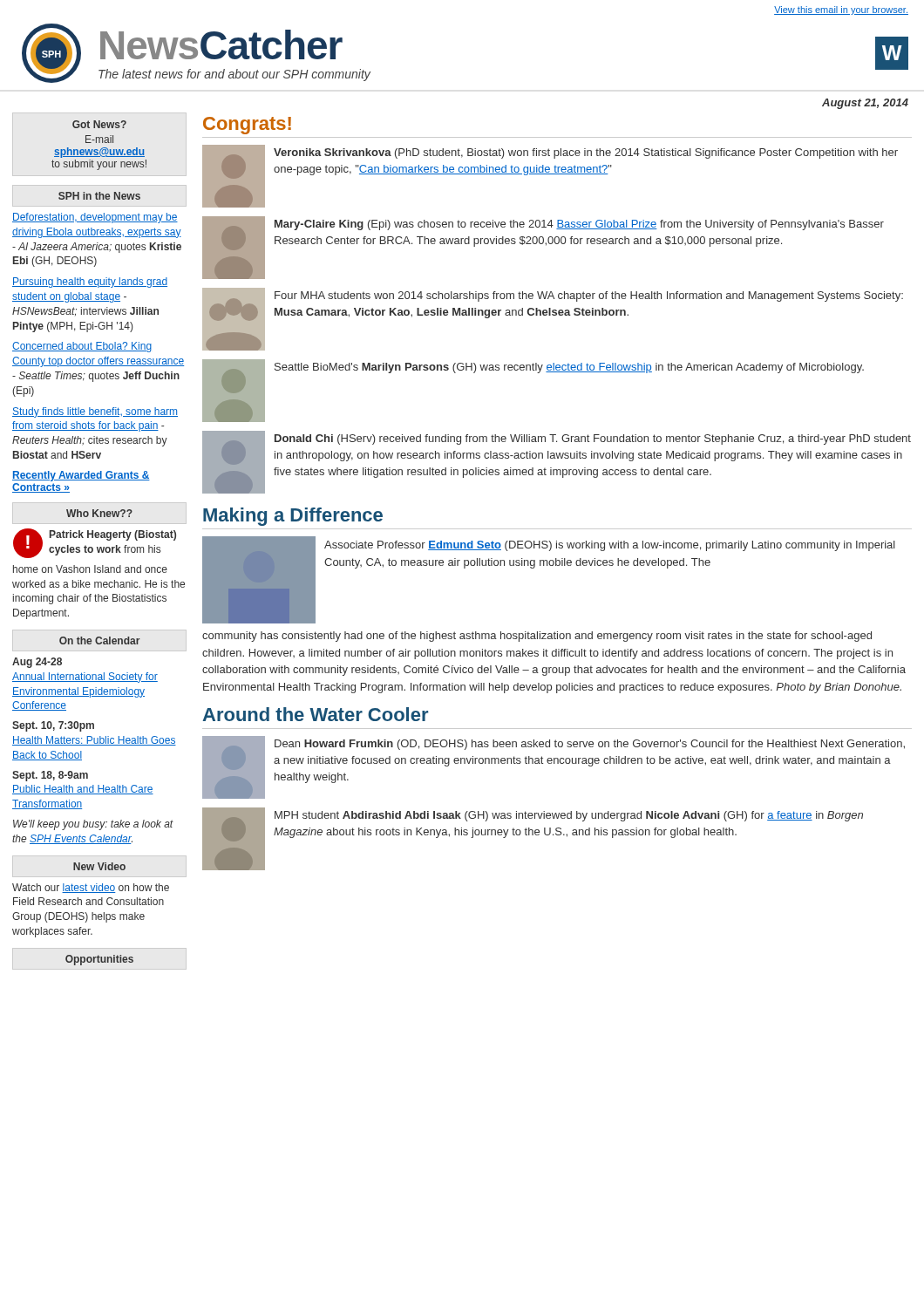Point to the passage starting "Mary-Claire King (Epi) was chosen to"

(x=557, y=248)
